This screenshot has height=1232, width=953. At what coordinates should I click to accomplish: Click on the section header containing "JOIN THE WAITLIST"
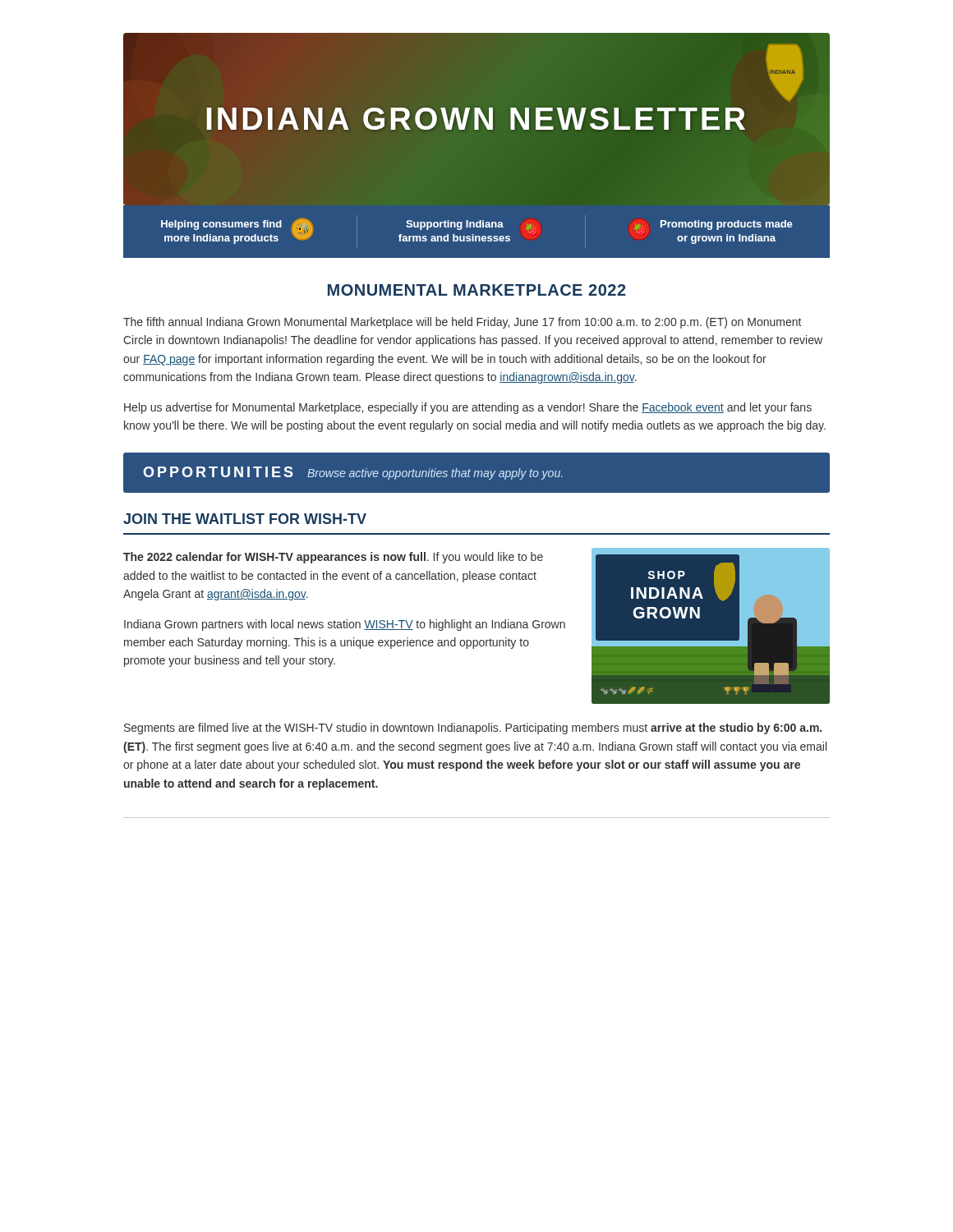click(245, 519)
